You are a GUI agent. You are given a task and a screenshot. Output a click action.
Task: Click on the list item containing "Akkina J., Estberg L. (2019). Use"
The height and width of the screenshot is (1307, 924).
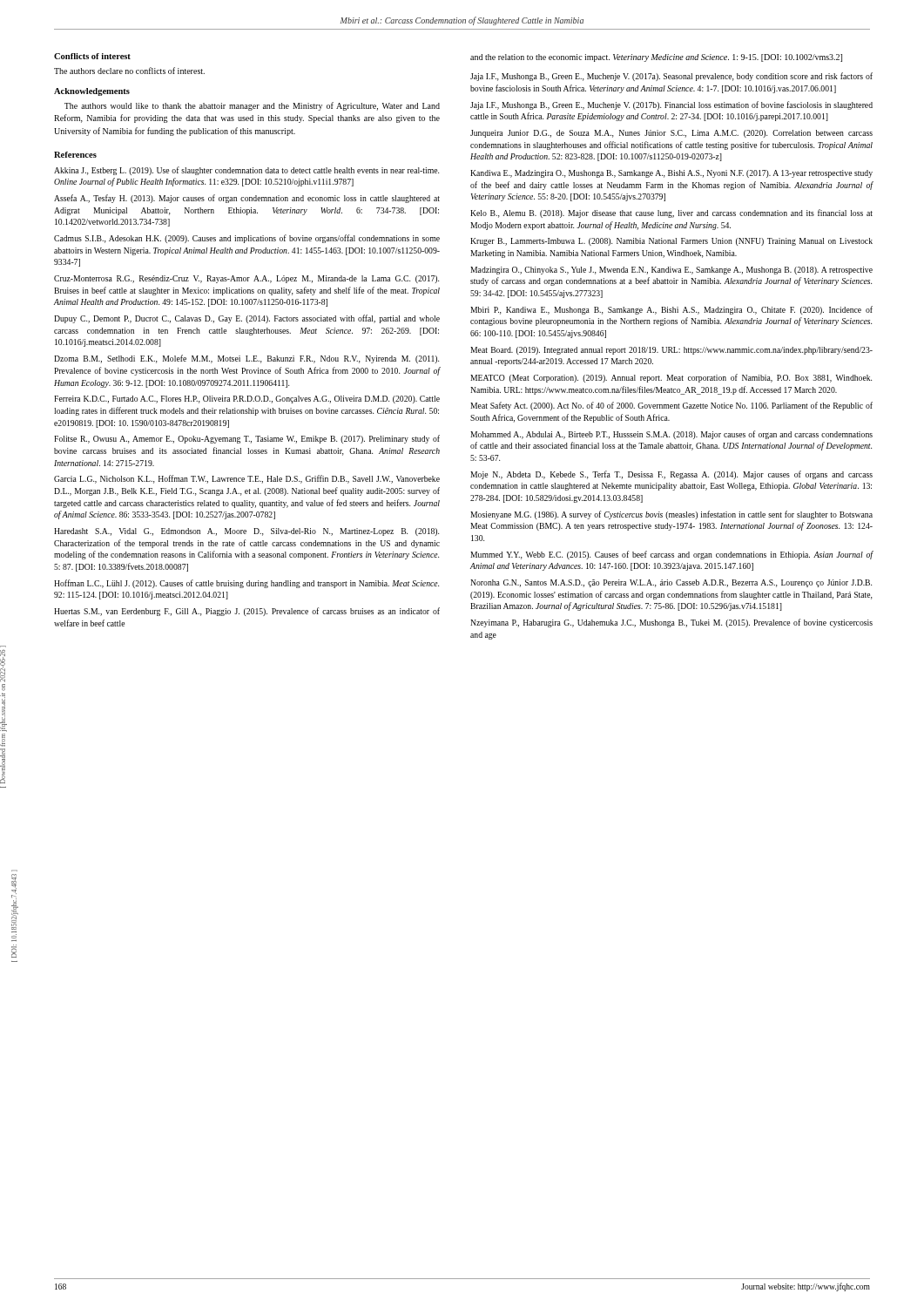point(247,176)
